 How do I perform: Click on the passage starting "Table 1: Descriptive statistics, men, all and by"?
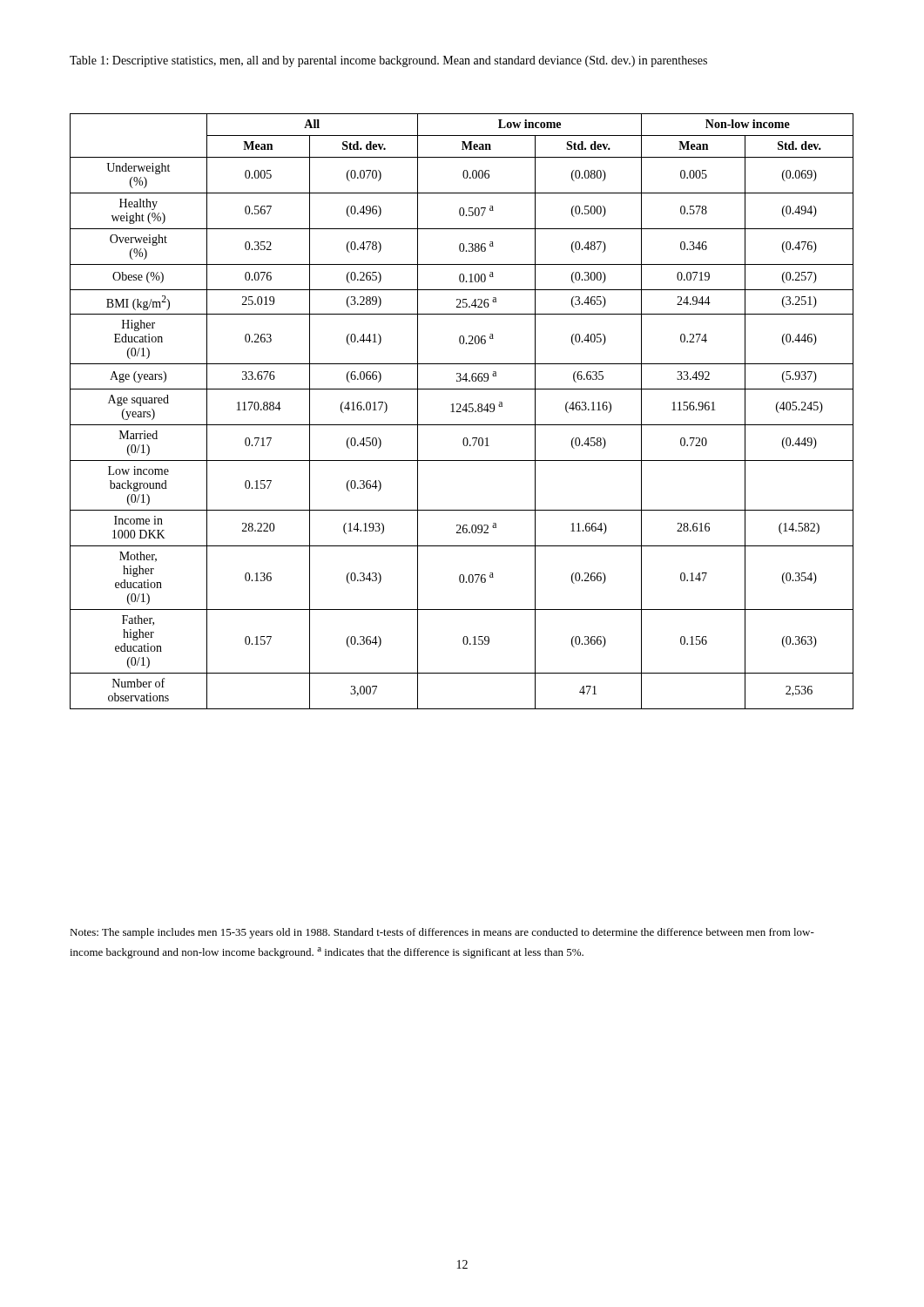click(x=389, y=61)
